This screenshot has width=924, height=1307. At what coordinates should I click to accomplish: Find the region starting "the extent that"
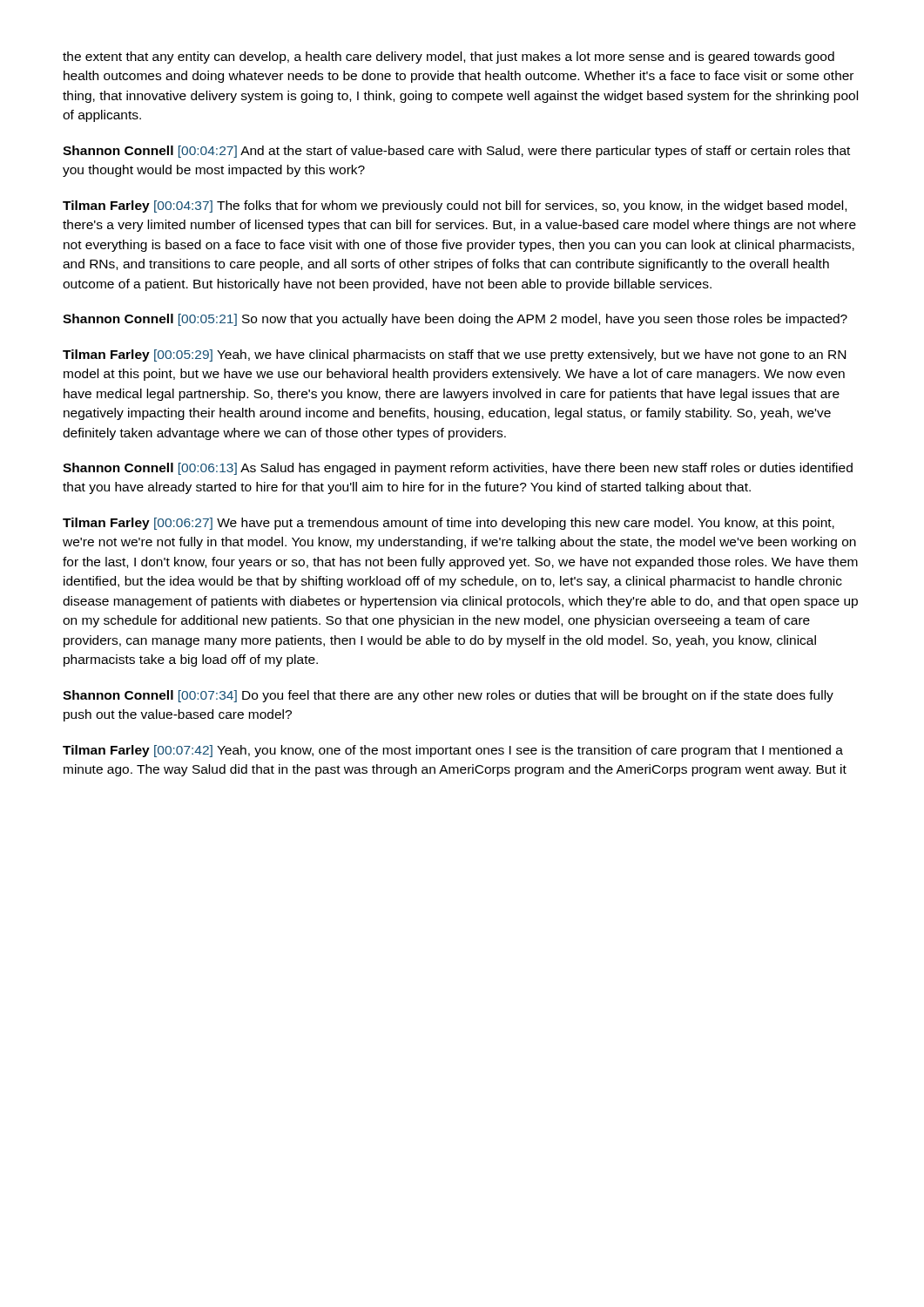(461, 86)
